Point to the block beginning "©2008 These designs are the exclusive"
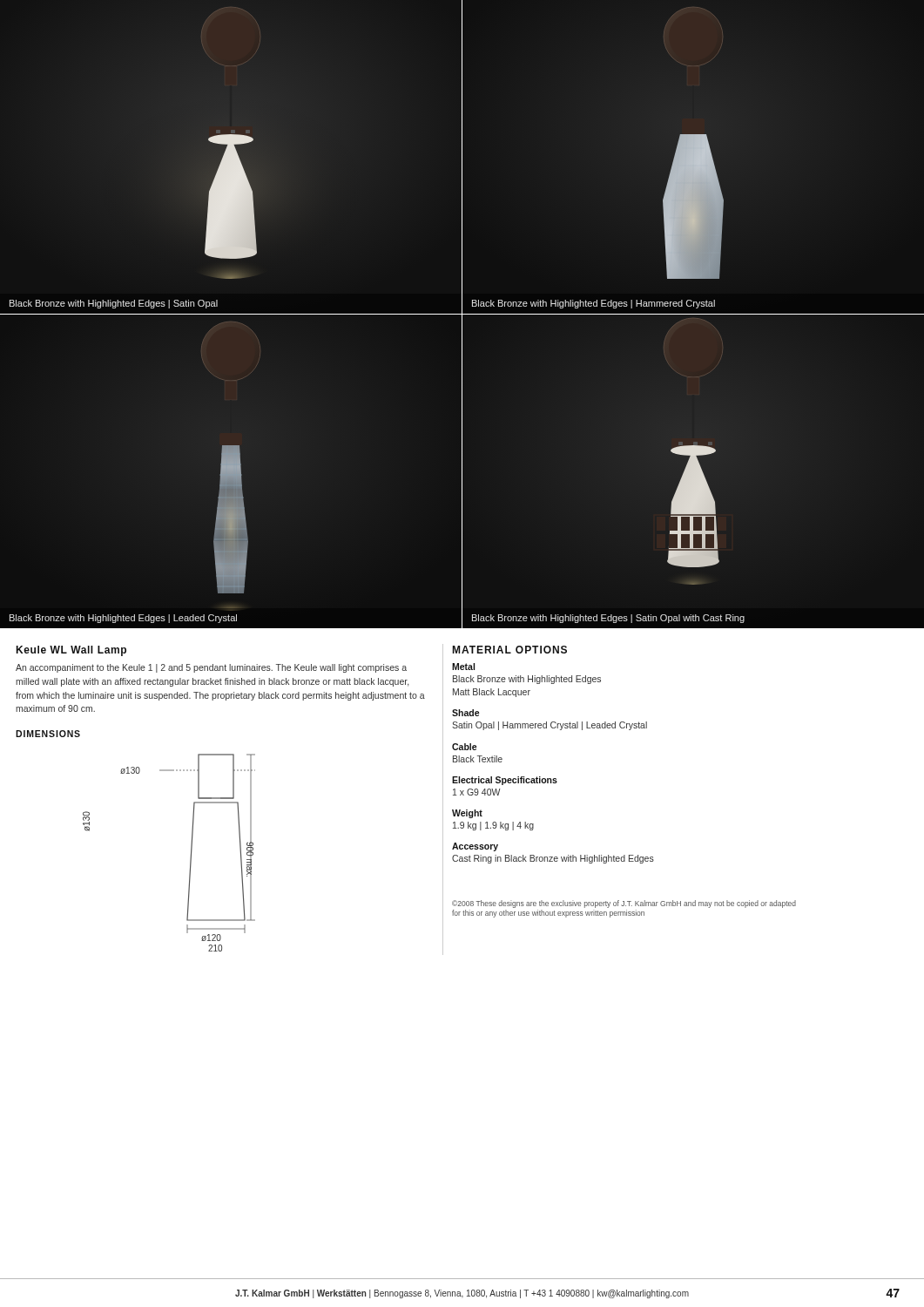 [x=624, y=908]
